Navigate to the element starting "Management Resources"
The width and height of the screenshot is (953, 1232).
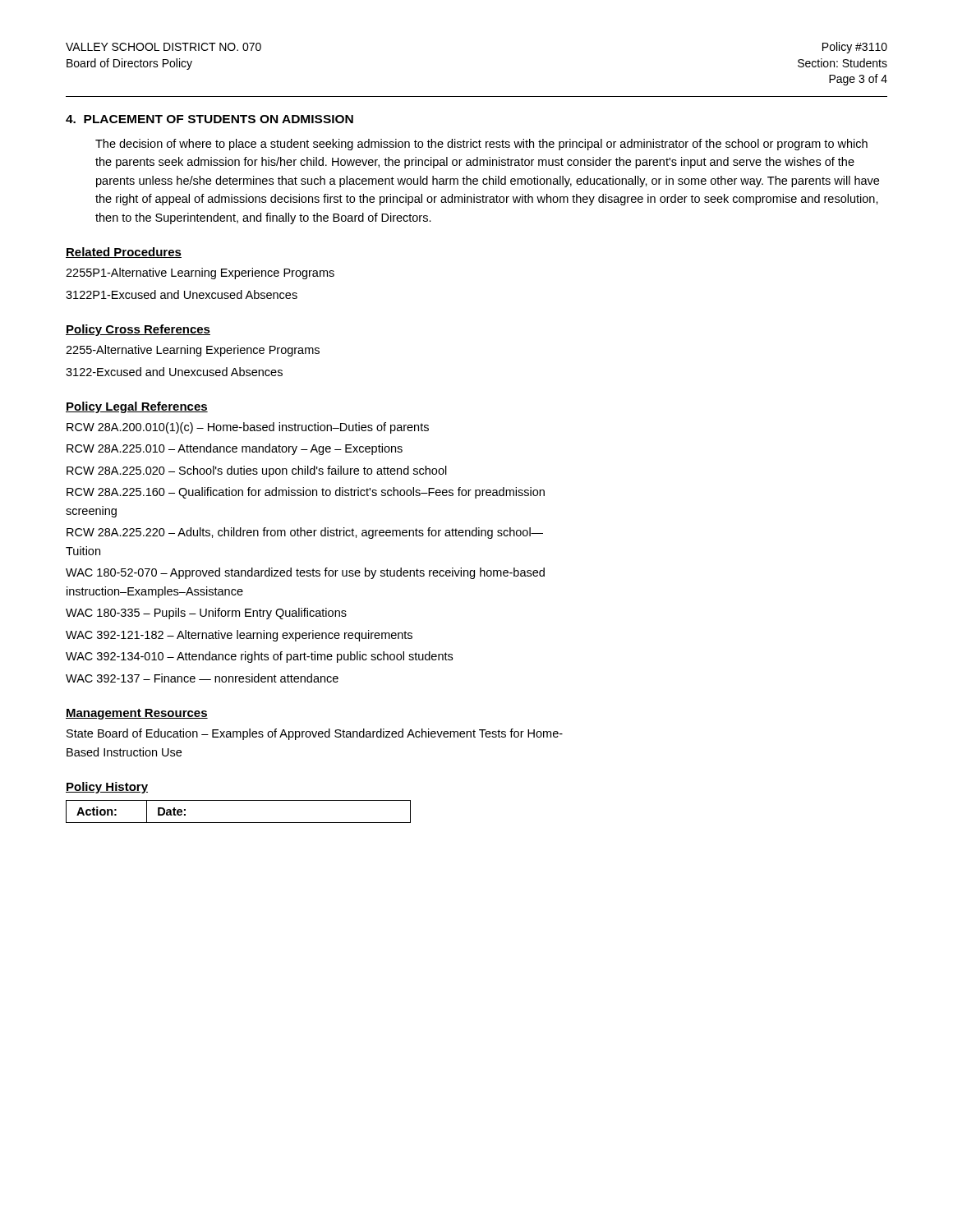point(137,713)
